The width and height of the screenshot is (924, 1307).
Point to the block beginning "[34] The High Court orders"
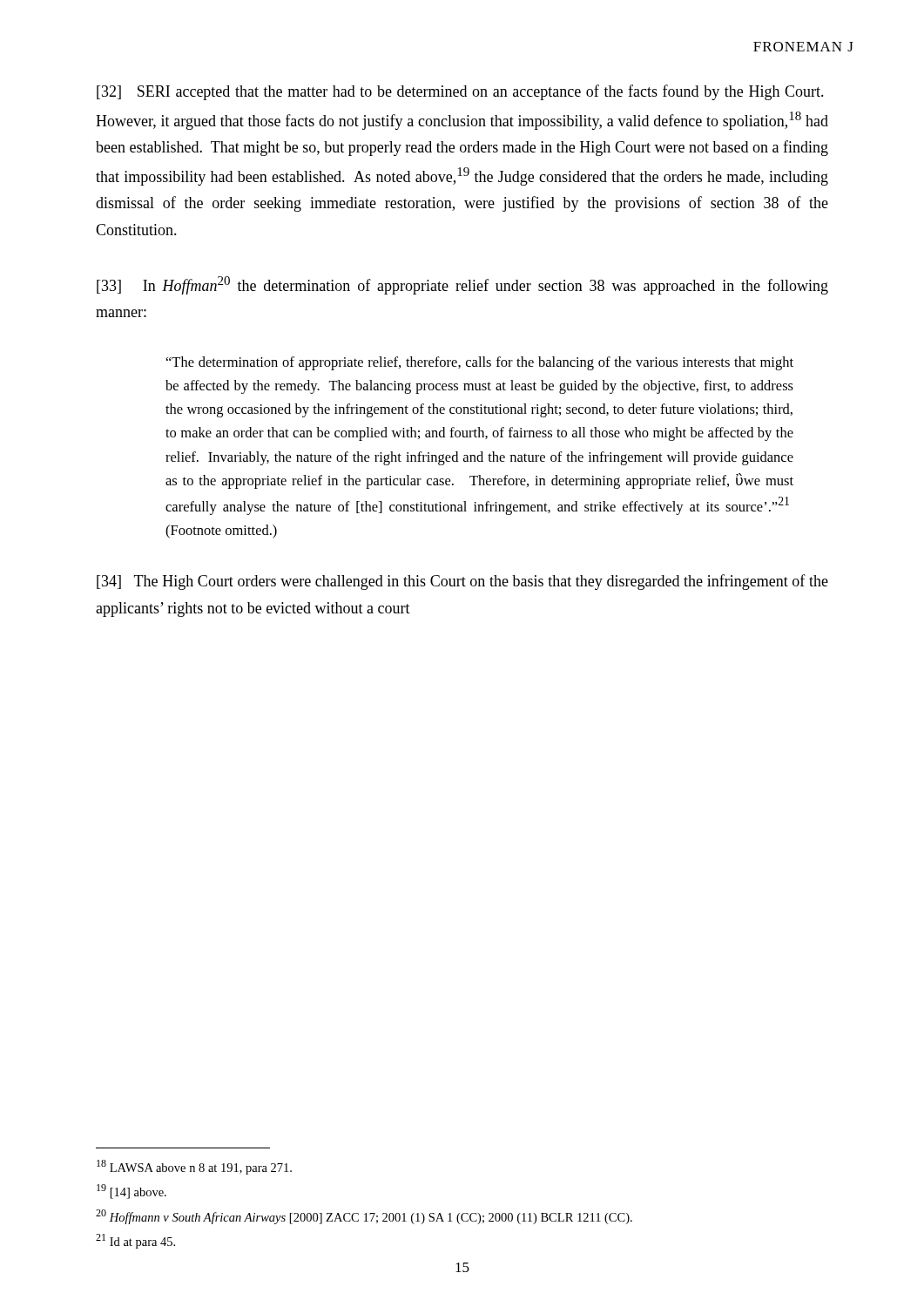coord(462,594)
